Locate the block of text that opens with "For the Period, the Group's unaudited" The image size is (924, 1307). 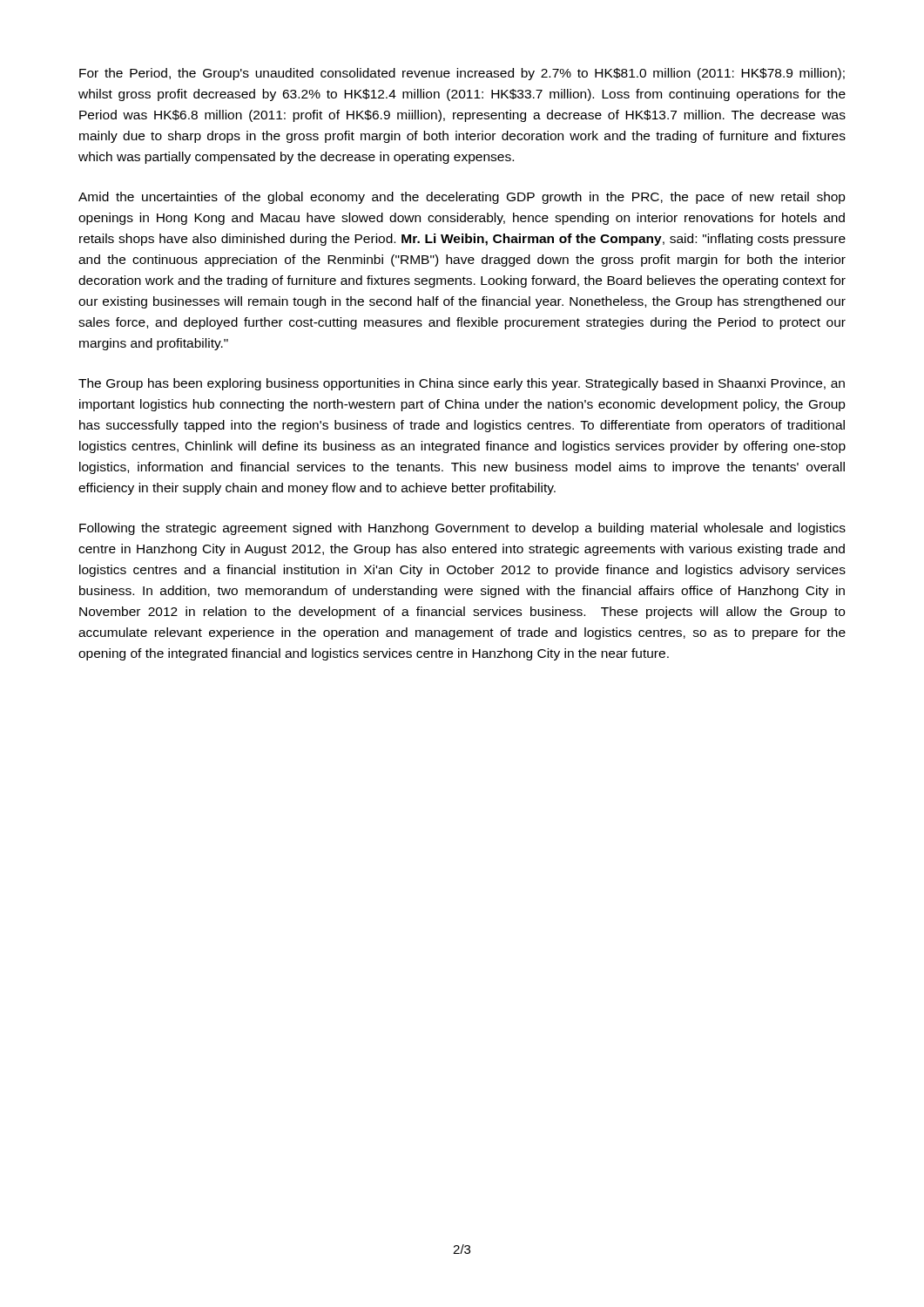coord(462,115)
